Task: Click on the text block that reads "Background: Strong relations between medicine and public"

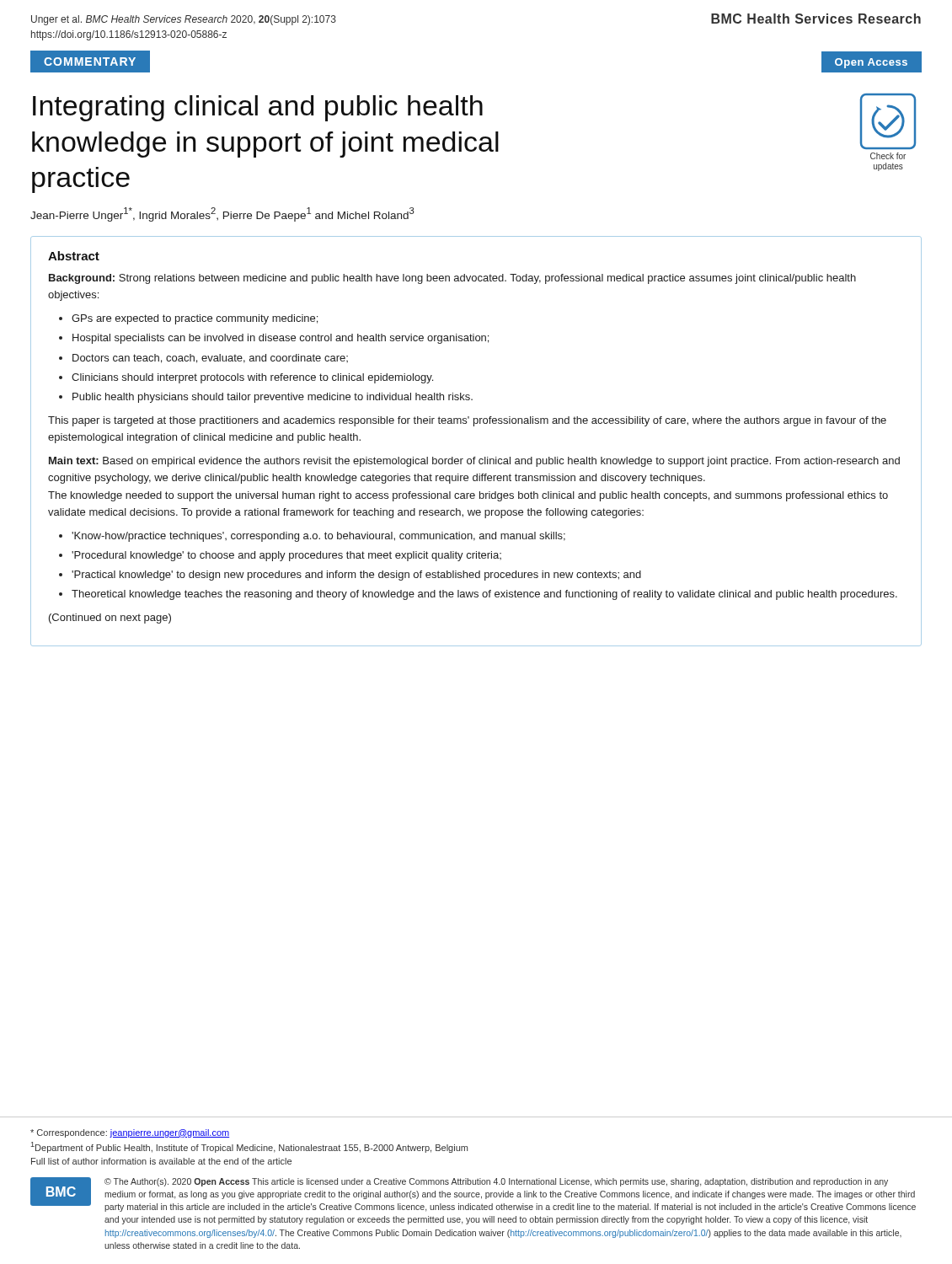Action: [452, 286]
